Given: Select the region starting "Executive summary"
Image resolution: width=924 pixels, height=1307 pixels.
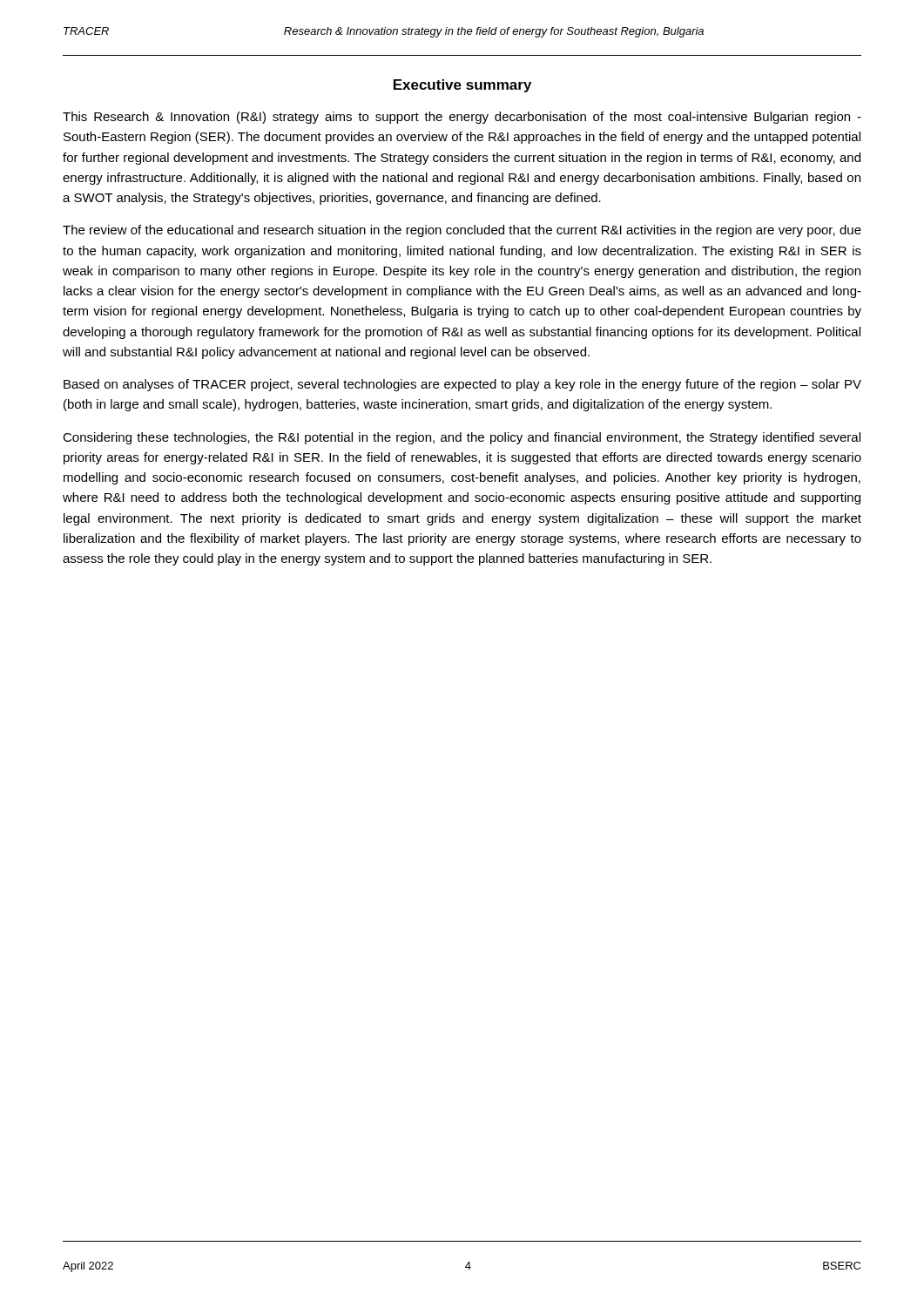Looking at the screenshot, I should click(462, 85).
